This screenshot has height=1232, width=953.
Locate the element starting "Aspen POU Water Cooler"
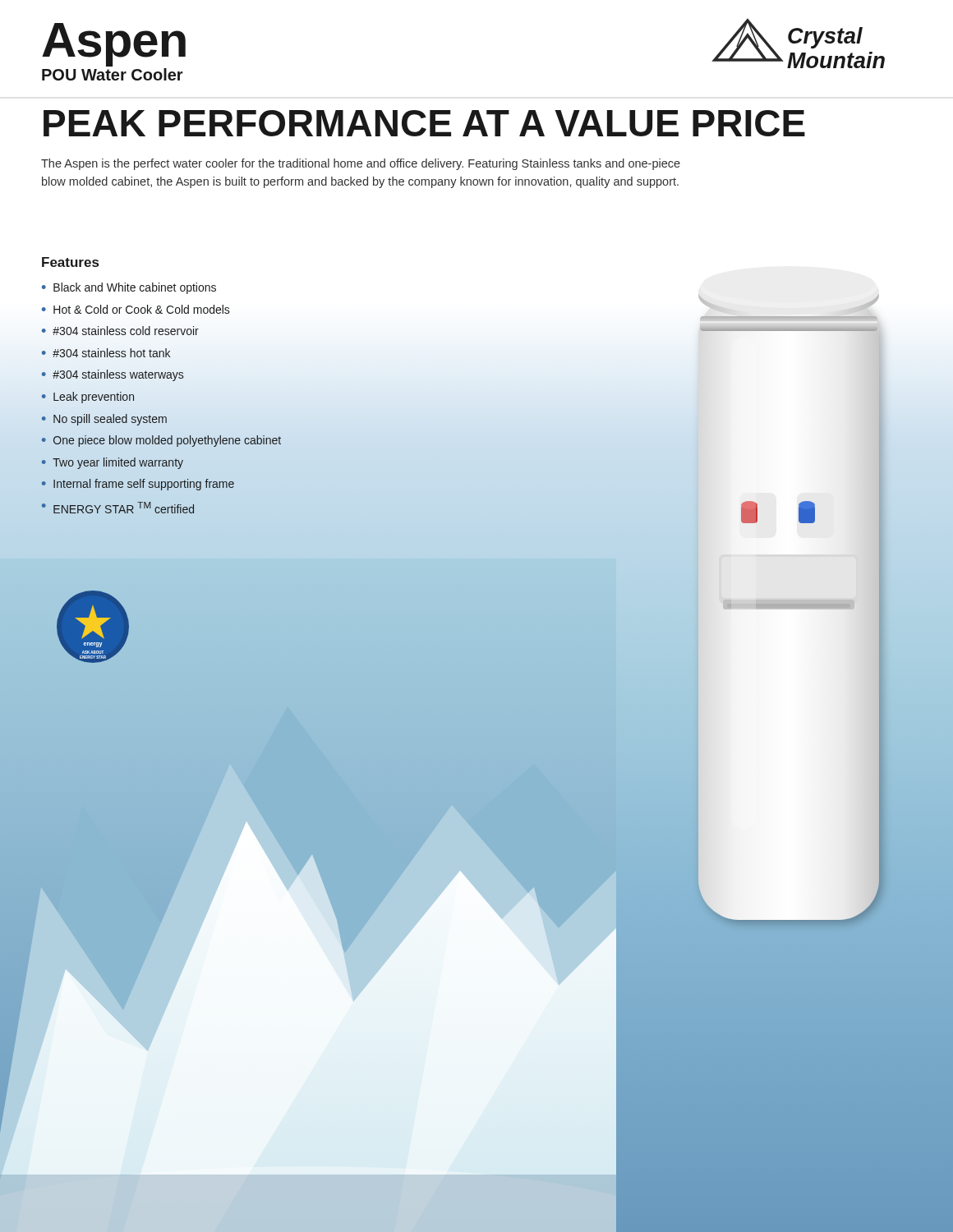[114, 49]
